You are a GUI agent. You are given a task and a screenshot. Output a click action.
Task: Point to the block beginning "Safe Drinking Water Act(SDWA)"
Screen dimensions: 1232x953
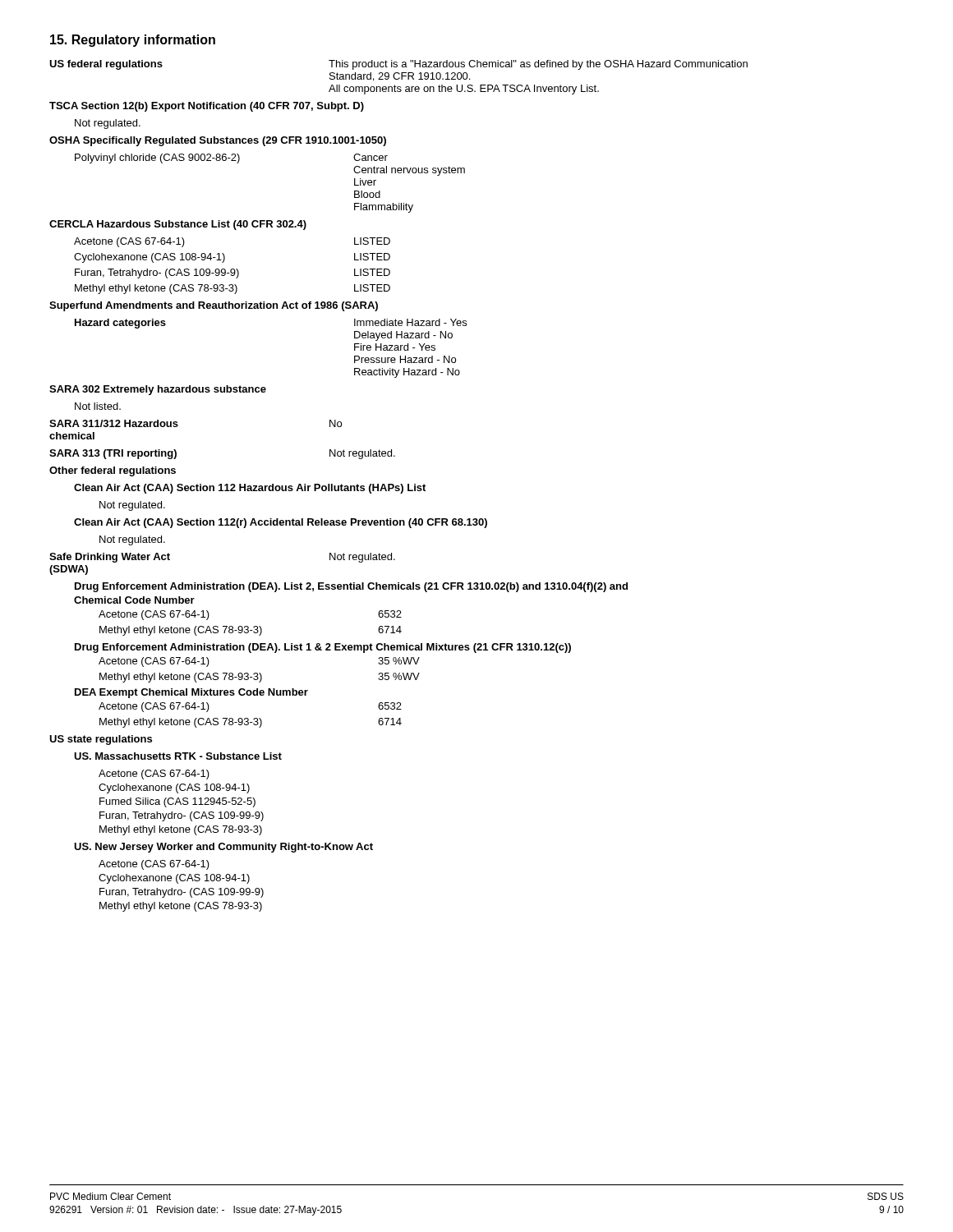107,557
